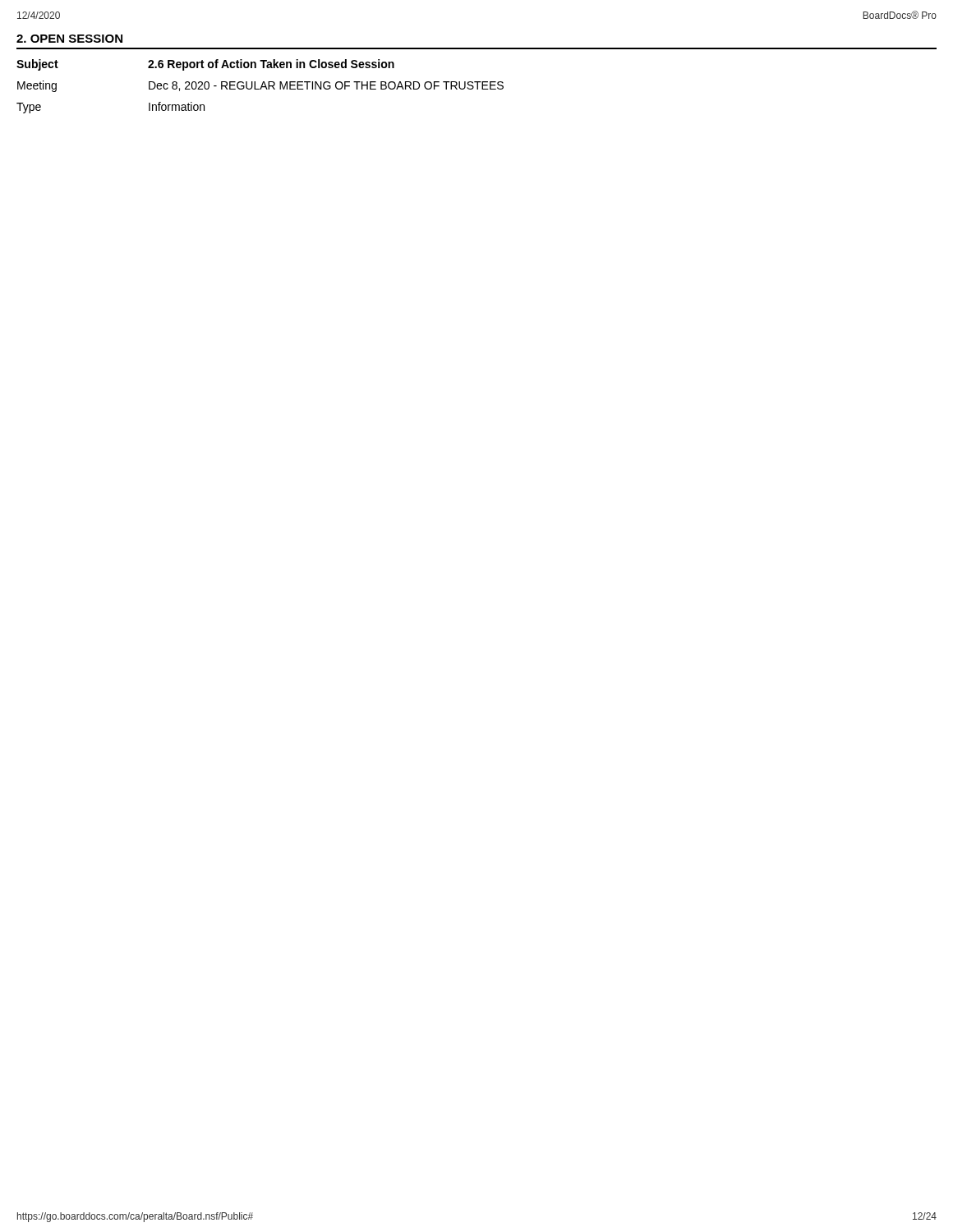Click on the section header containing "2. OPEN SESSION"
Image resolution: width=953 pixels, height=1232 pixels.
pos(70,38)
